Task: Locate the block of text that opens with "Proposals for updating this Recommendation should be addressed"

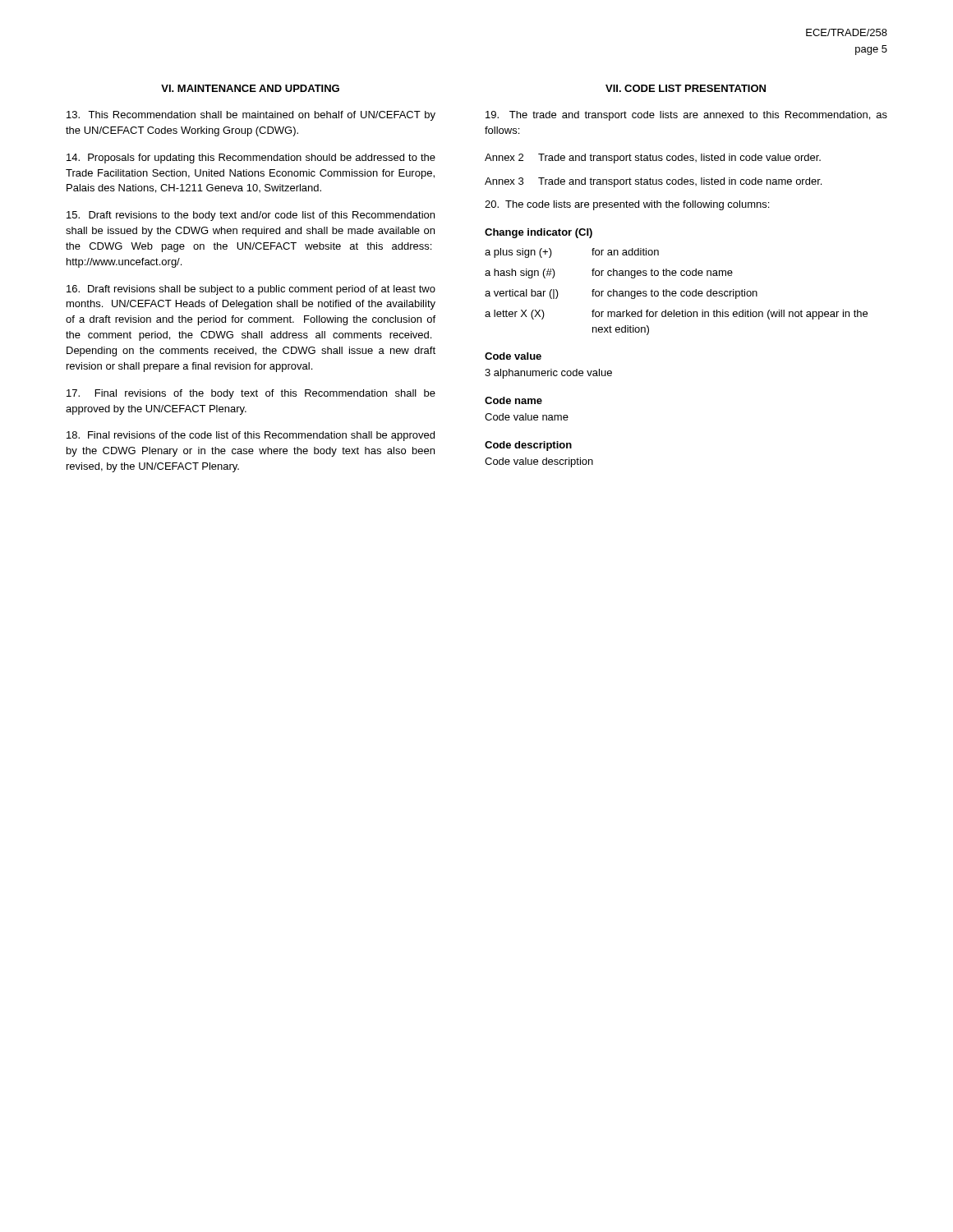Action: [251, 173]
